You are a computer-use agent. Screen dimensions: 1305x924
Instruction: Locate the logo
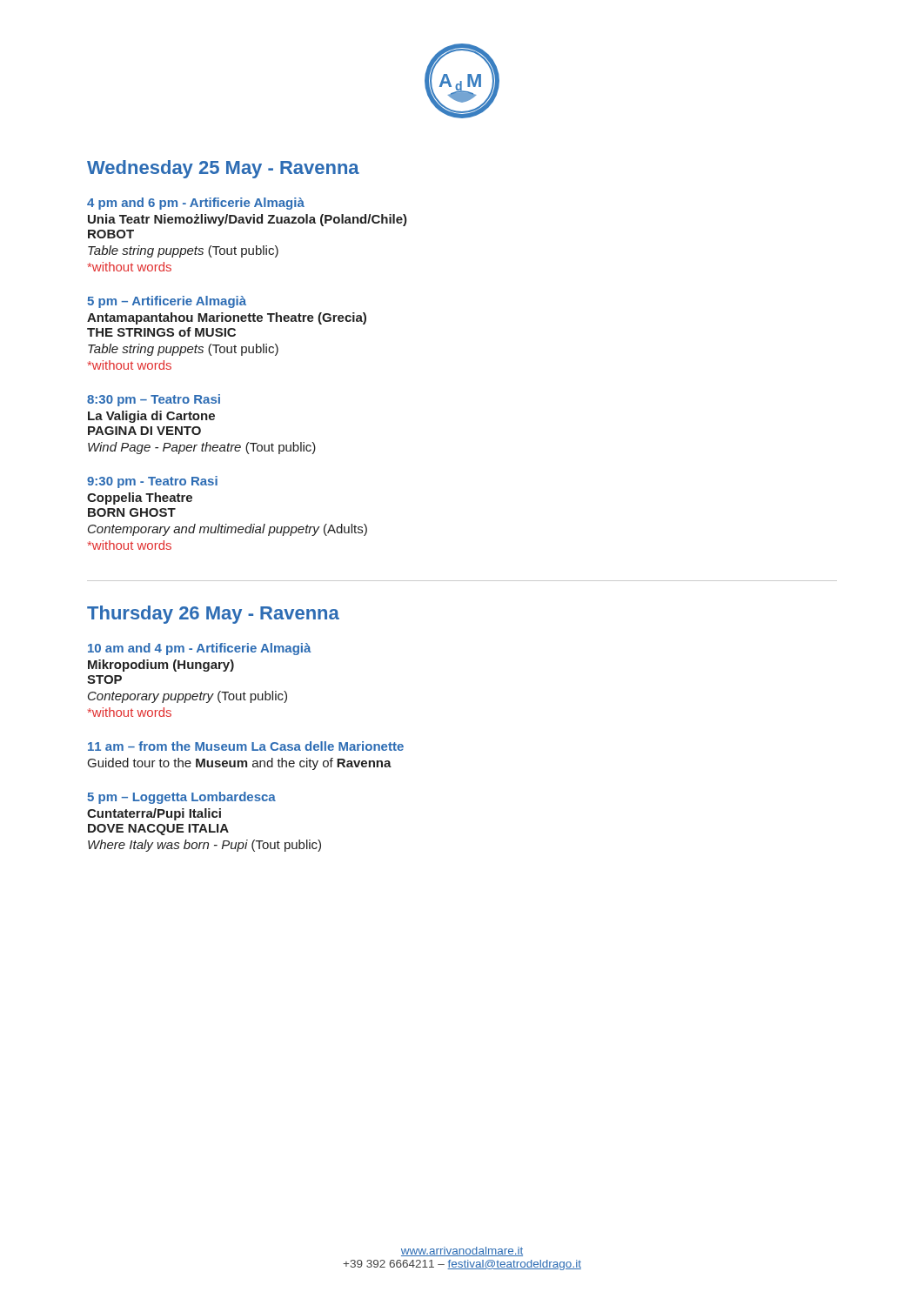click(x=462, y=66)
